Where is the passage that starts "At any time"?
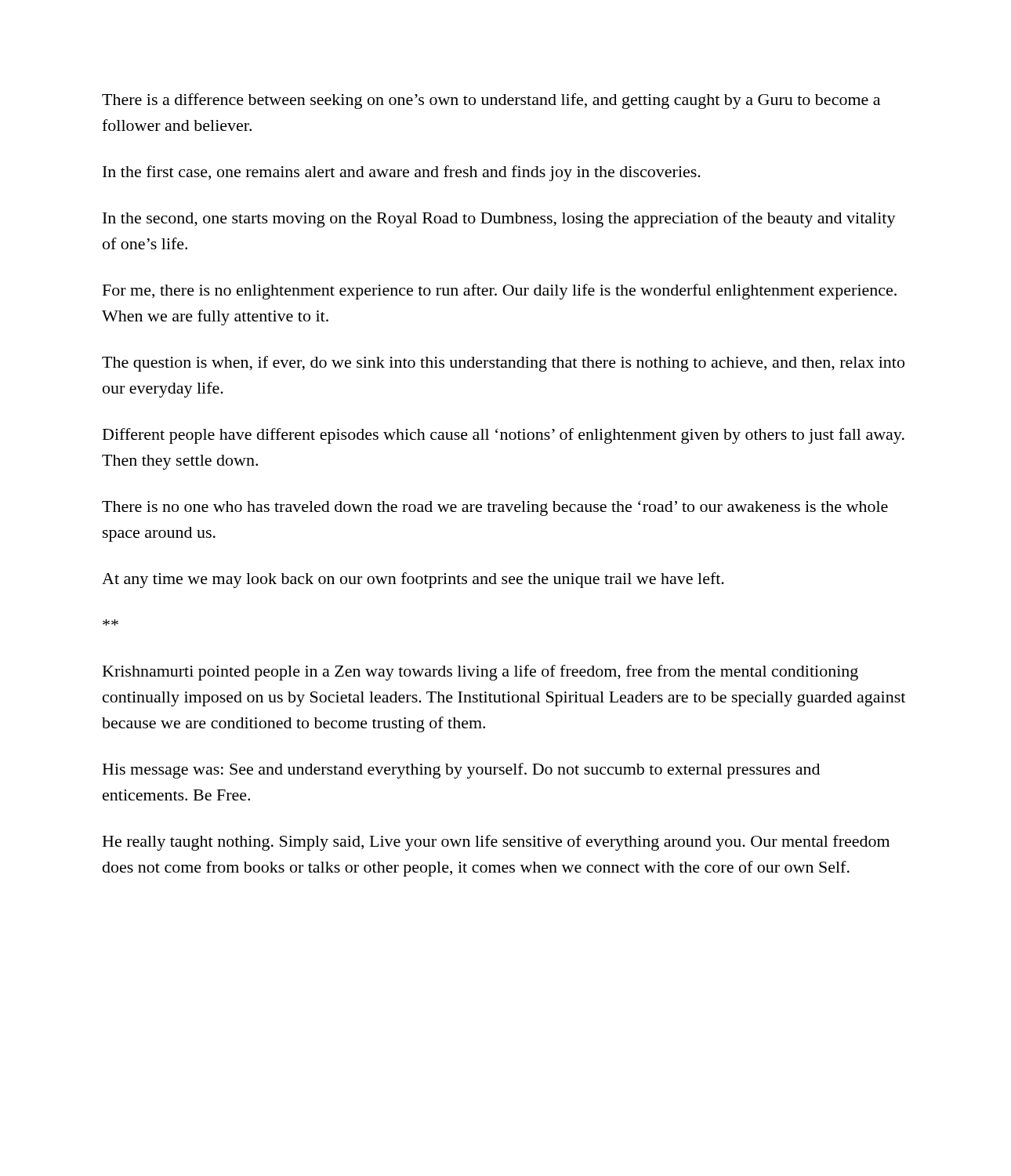Screen dimensions: 1176x1011 click(413, 578)
